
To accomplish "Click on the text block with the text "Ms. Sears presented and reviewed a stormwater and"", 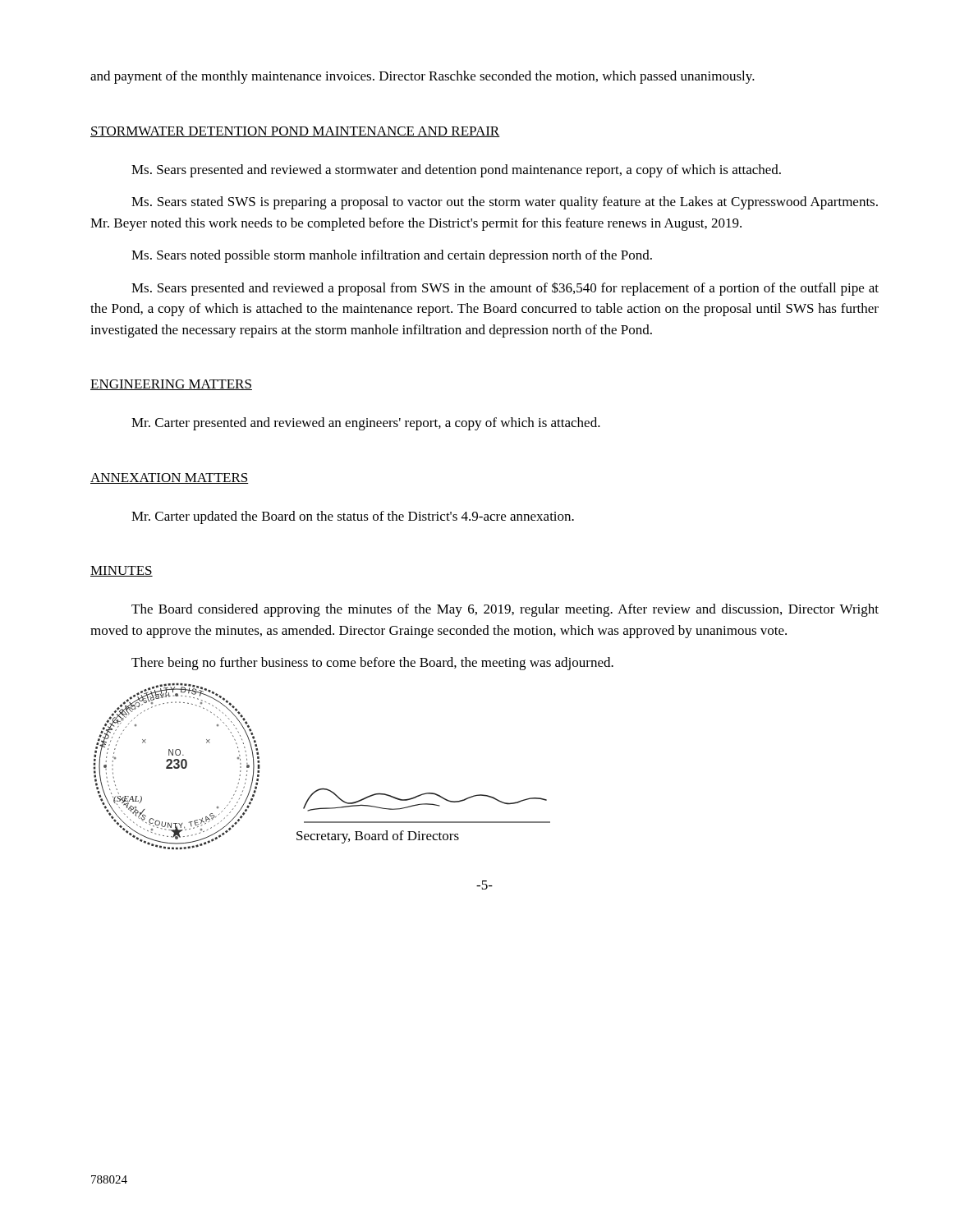I will tap(457, 169).
